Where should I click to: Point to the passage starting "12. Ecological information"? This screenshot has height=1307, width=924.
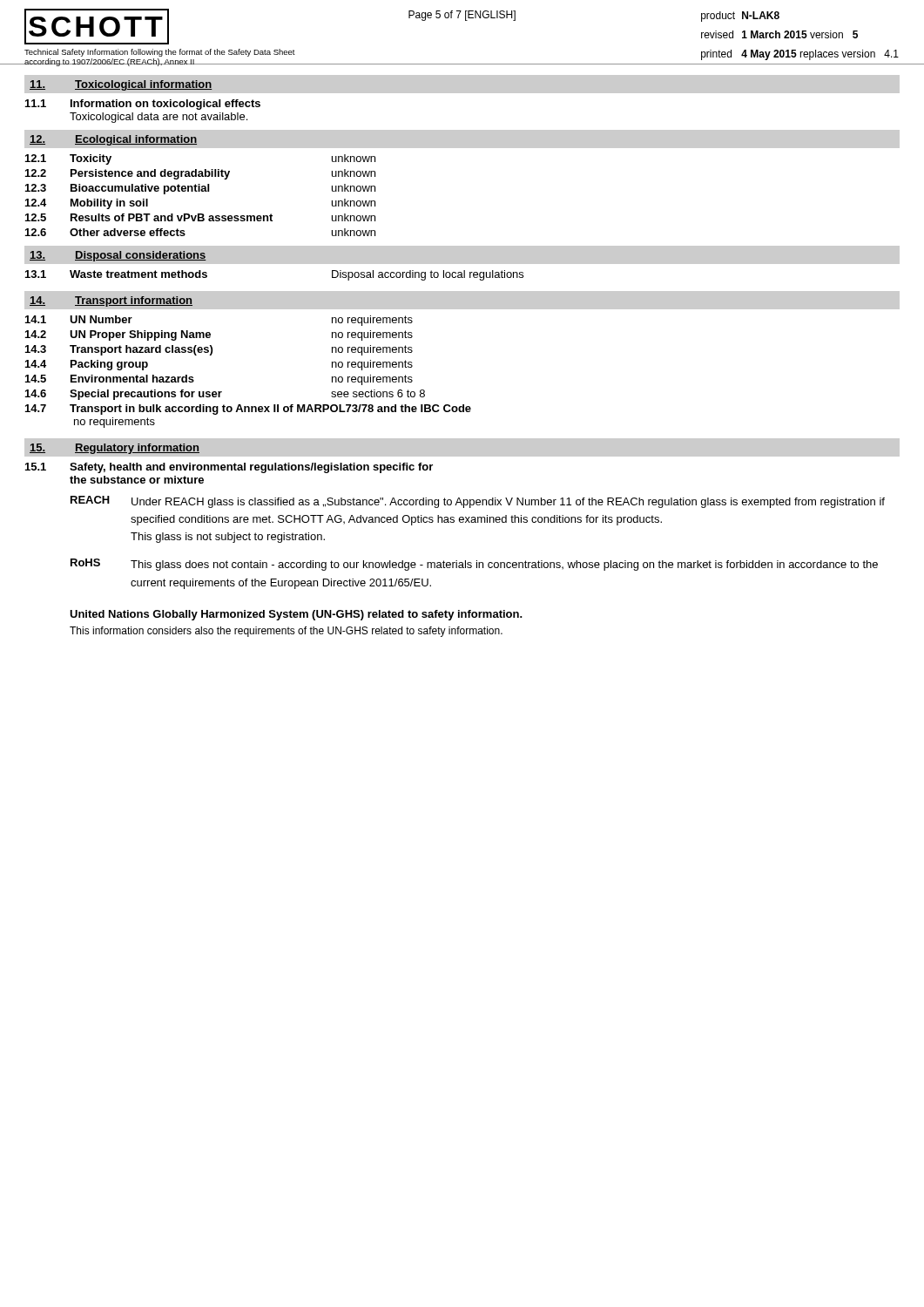[x=113, y=139]
